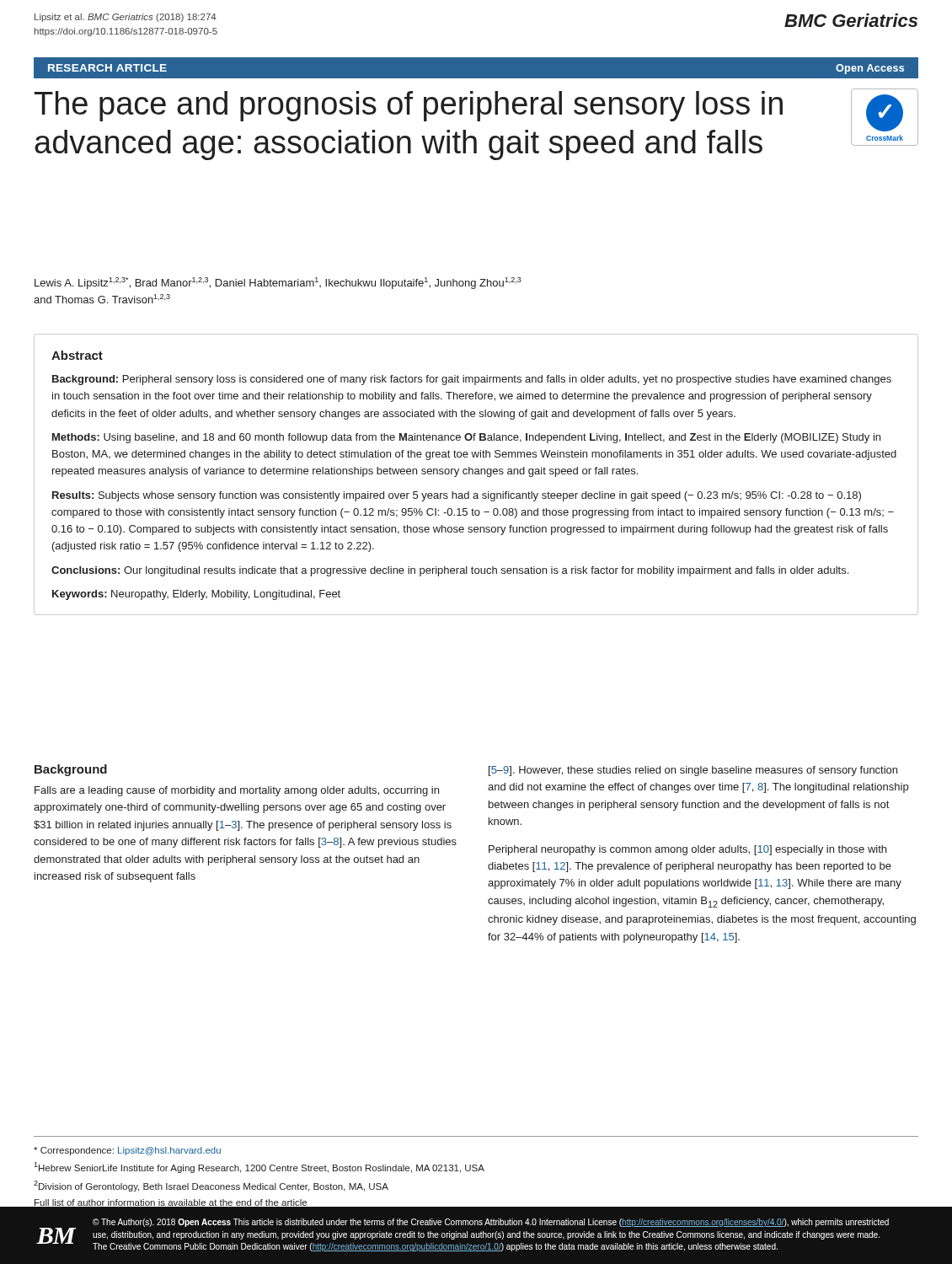Navigate to the block starting "Full list of author information is available"
The height and width of the screenshot is (1264, 952).
pyautogui.click(x=171, y=1203)
